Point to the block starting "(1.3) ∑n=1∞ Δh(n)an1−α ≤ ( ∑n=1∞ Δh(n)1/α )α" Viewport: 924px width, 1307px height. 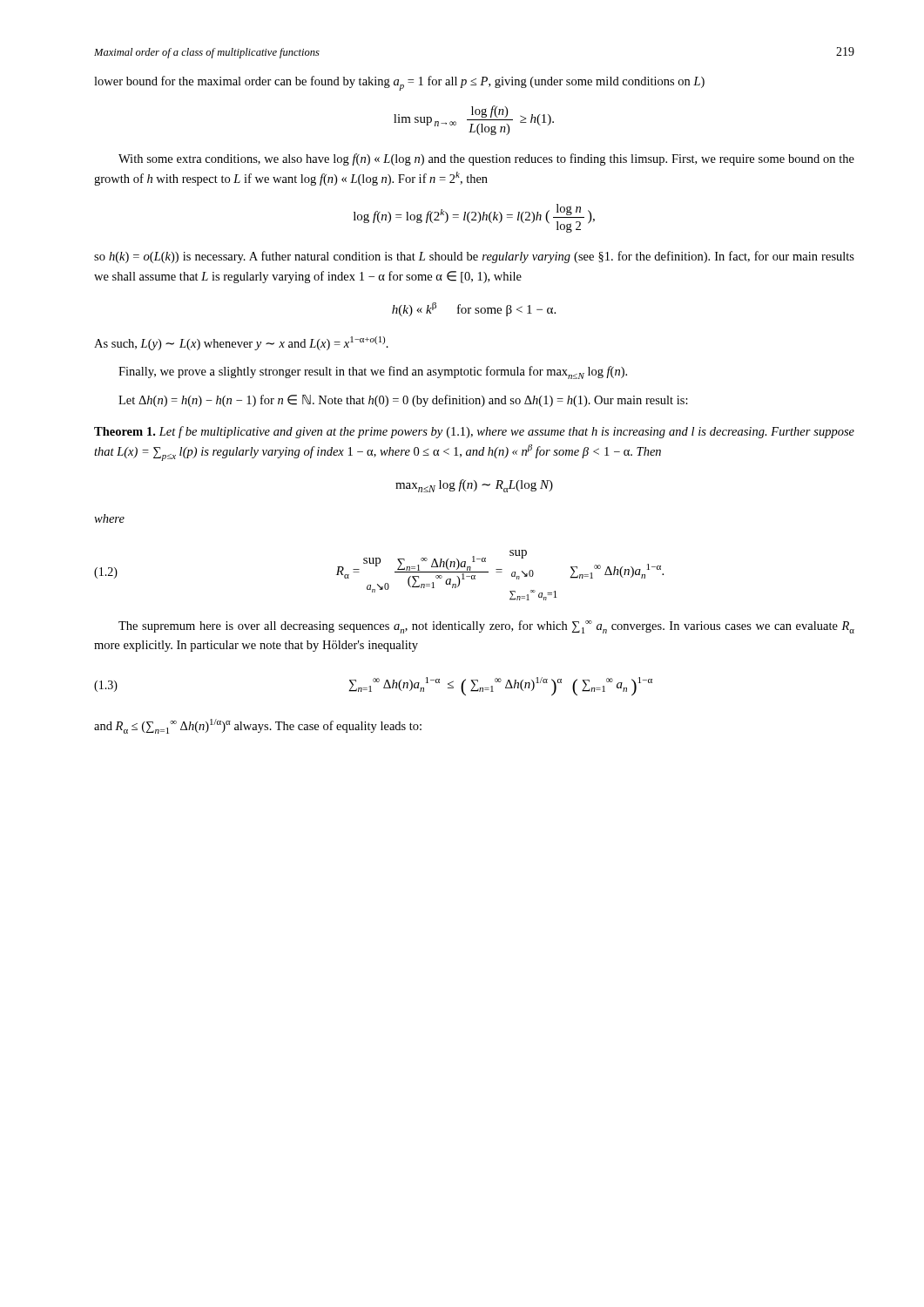pyautogui.click(x=474, y=686)
